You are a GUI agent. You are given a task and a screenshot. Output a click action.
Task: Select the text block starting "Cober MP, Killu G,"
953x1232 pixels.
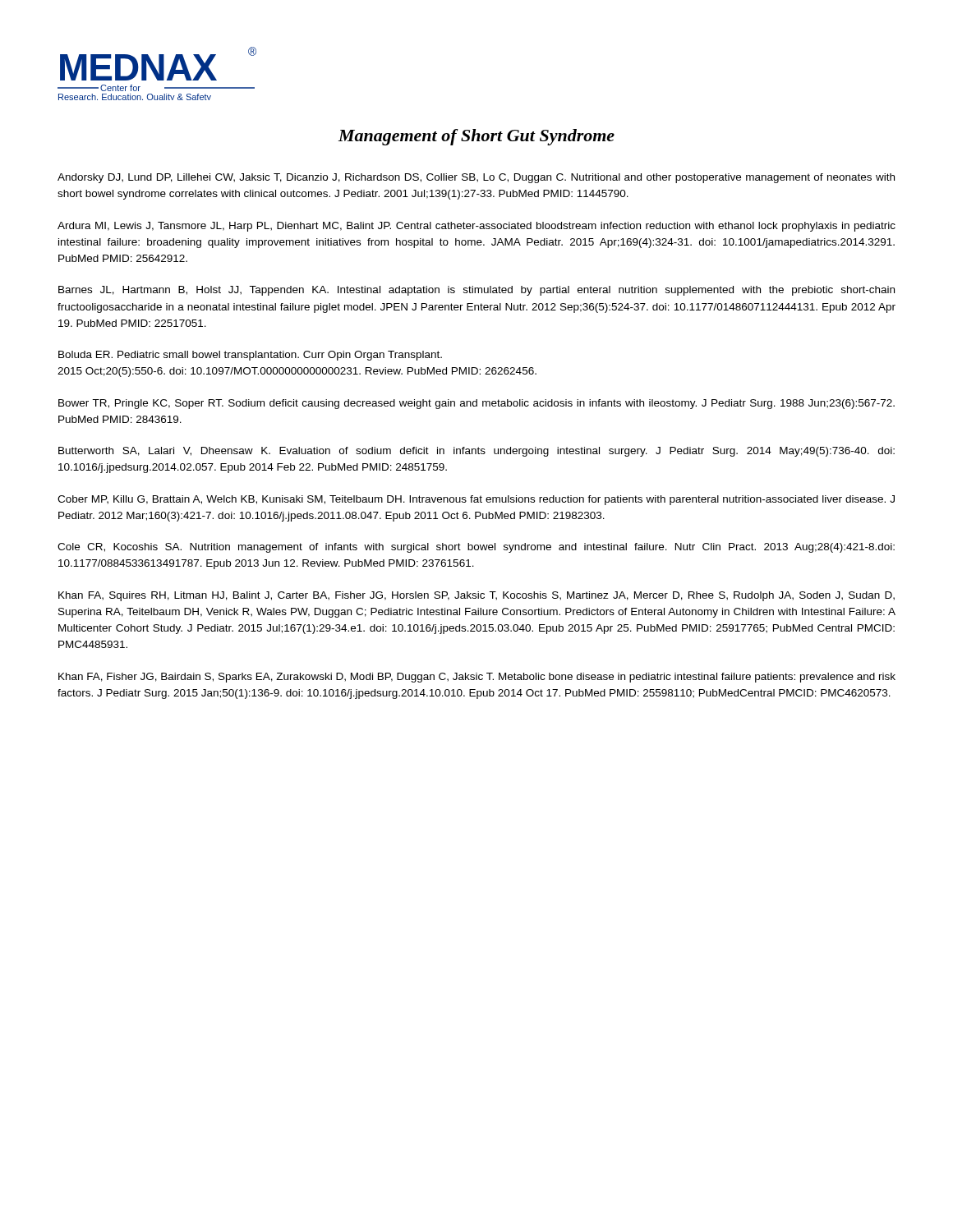click(476, 507)
